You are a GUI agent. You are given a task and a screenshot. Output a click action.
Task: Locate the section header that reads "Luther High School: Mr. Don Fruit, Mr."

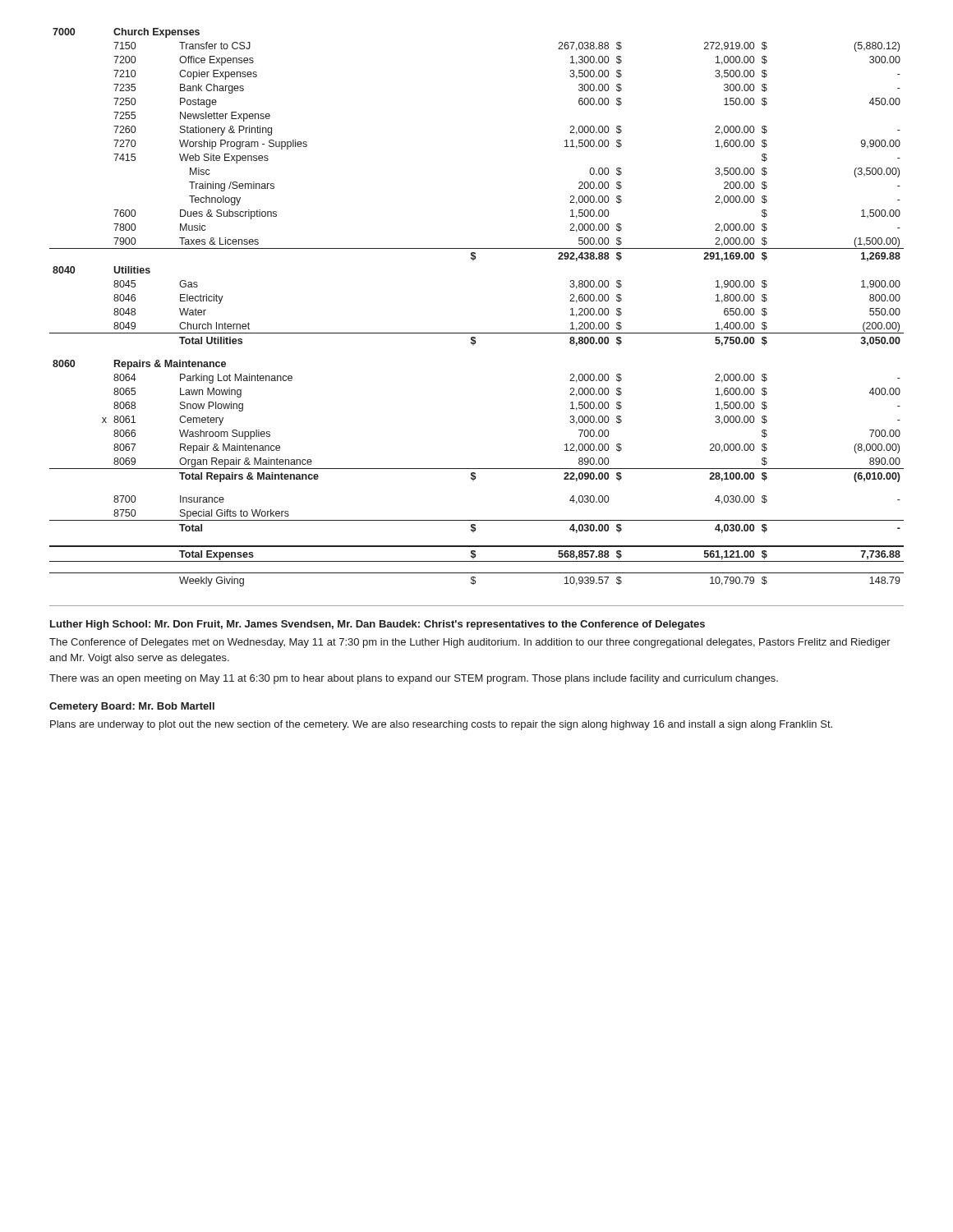click(377, 624)
